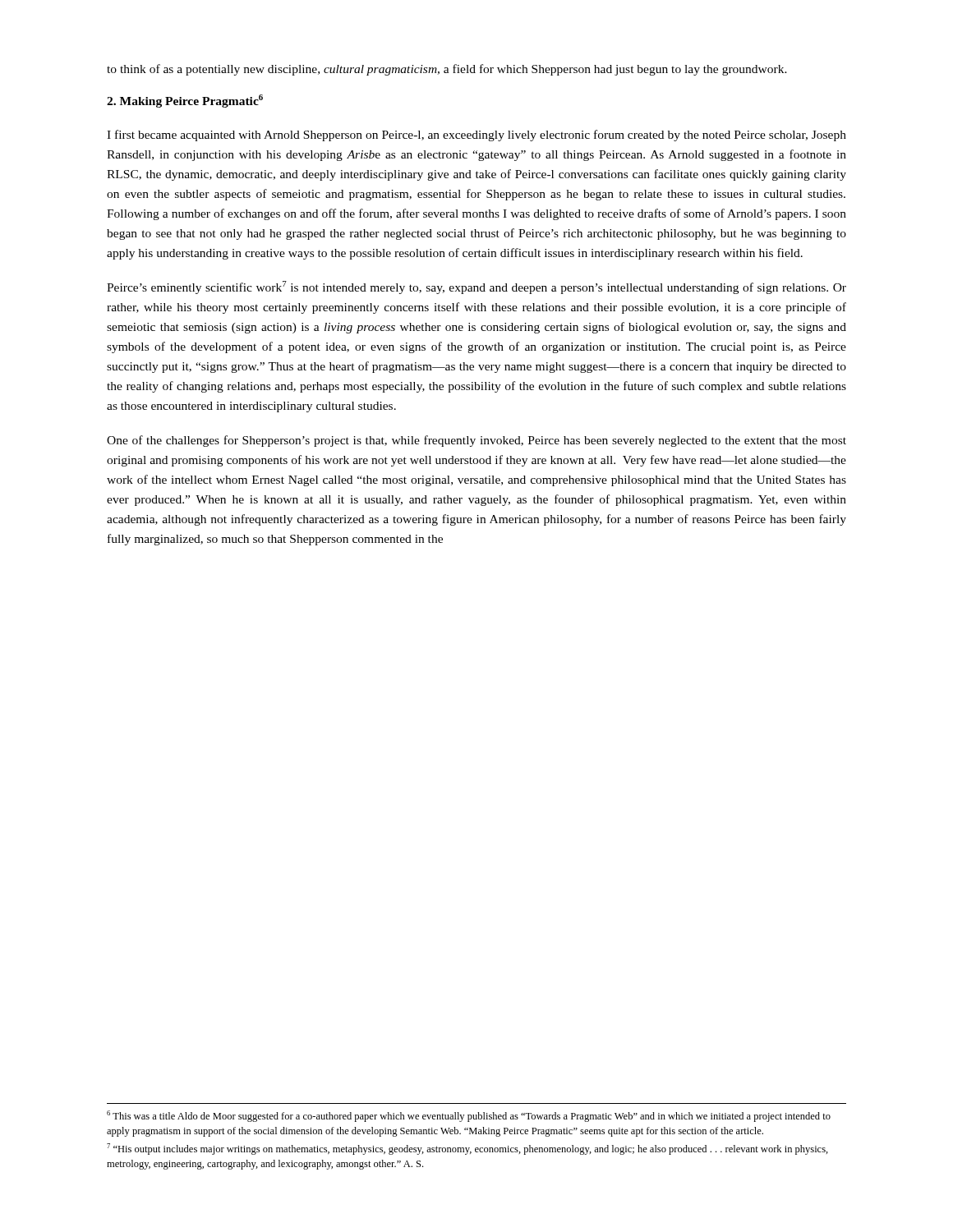Image resolution: width=953 pixels, height=1232 pixels.
Task: Navigate to the text starting "7 “His output includes major writings on"
Action: [468, 1155]
